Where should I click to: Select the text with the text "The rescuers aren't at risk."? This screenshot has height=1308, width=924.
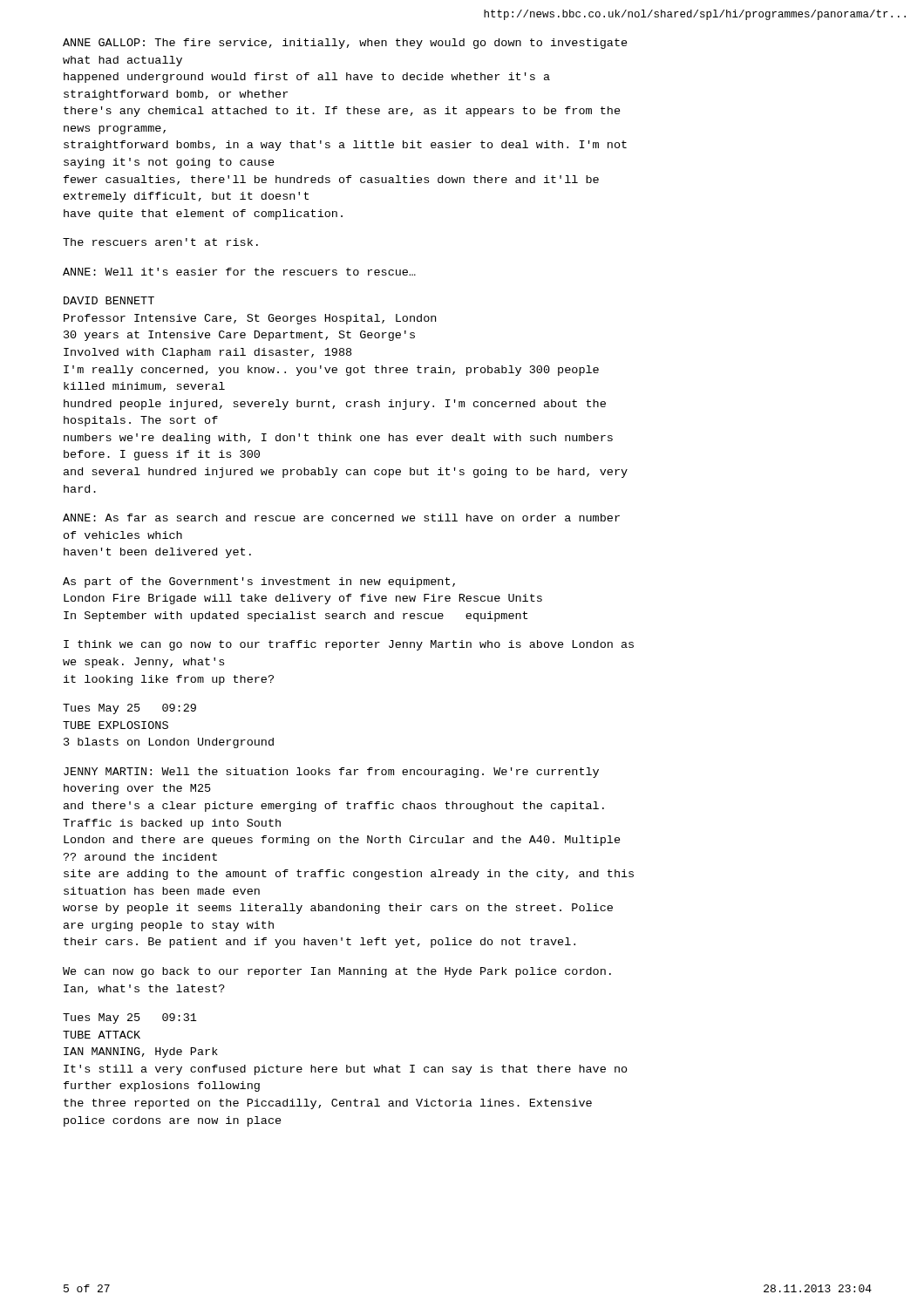[162, 243]
